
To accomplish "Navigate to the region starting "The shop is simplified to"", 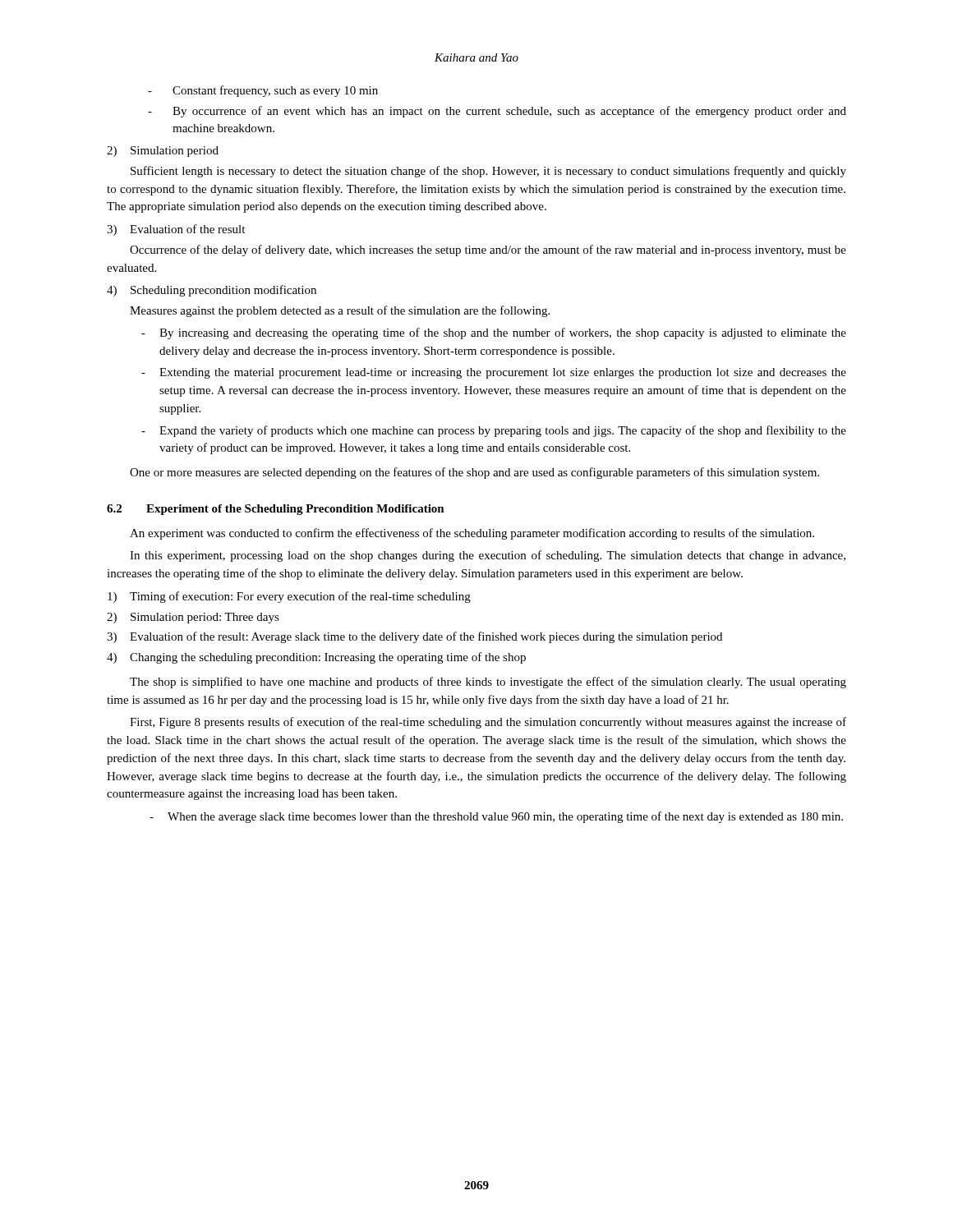I will [476, 690].
